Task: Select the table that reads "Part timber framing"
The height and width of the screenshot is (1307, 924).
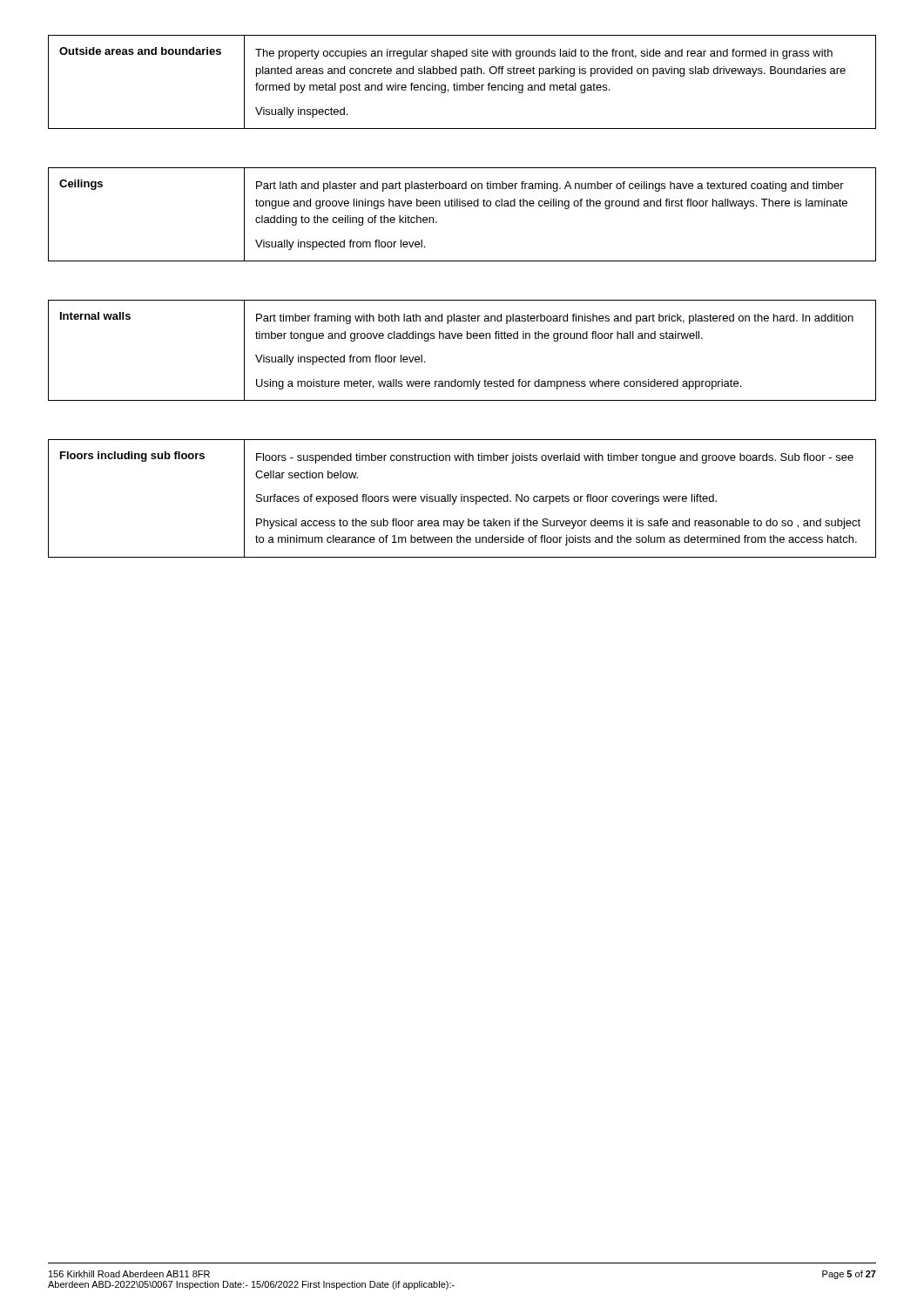Action: coord(462,360)
